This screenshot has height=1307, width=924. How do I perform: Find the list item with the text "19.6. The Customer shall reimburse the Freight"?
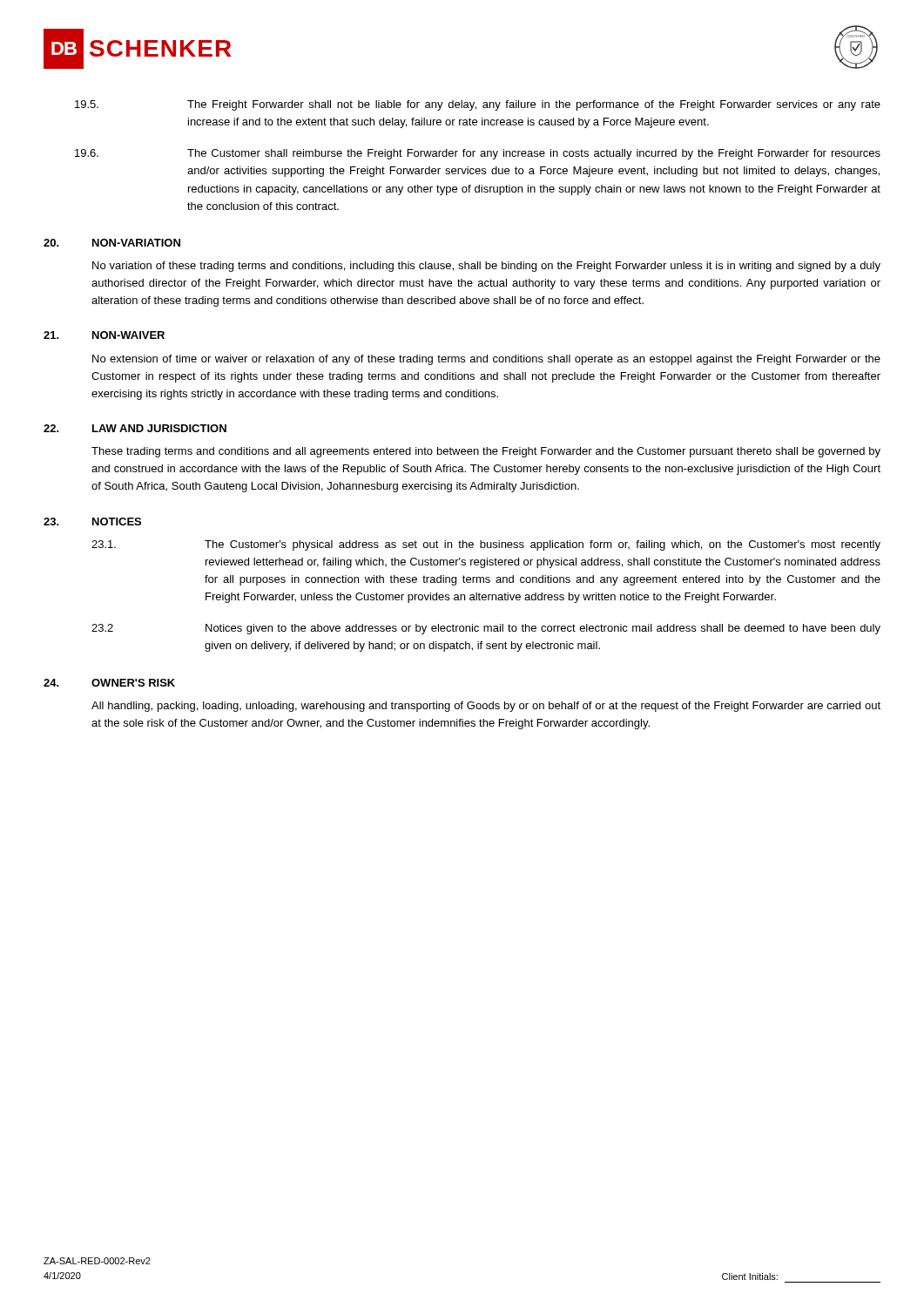pos(462,180)
